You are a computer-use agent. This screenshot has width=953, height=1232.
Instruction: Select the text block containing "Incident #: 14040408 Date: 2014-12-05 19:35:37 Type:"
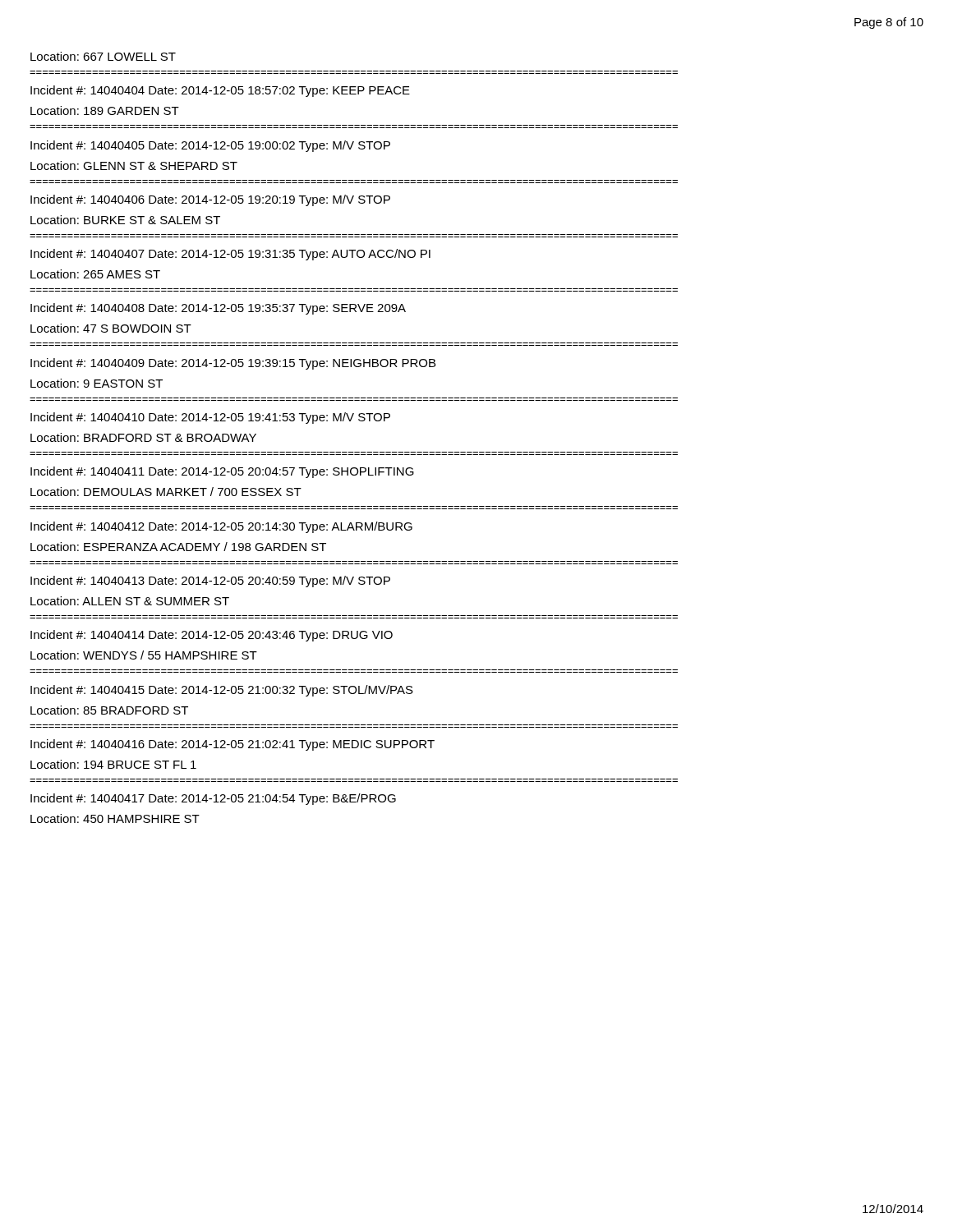coord(218,309)
